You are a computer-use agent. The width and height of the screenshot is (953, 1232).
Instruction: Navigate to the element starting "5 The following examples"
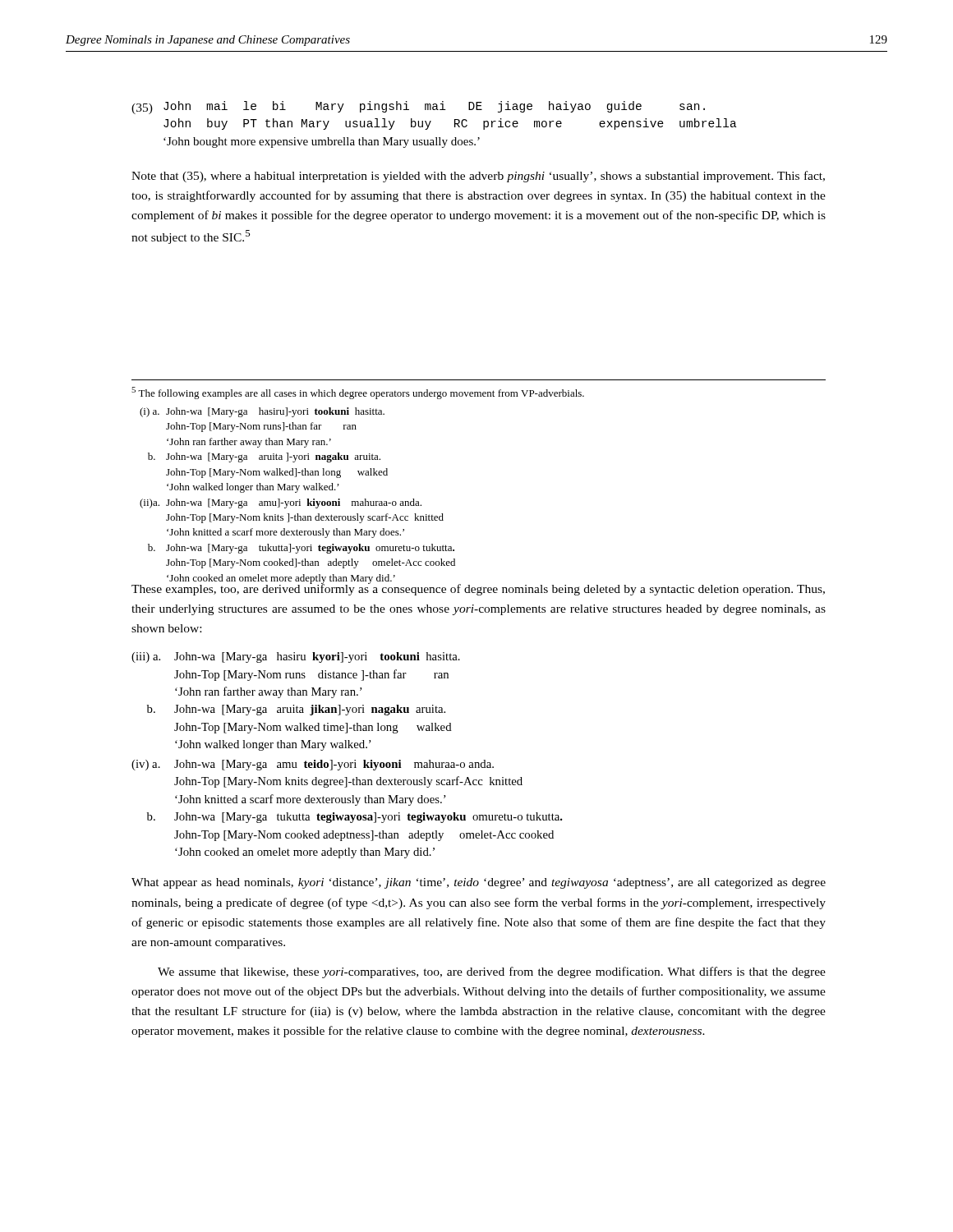[x=358, y=393]
